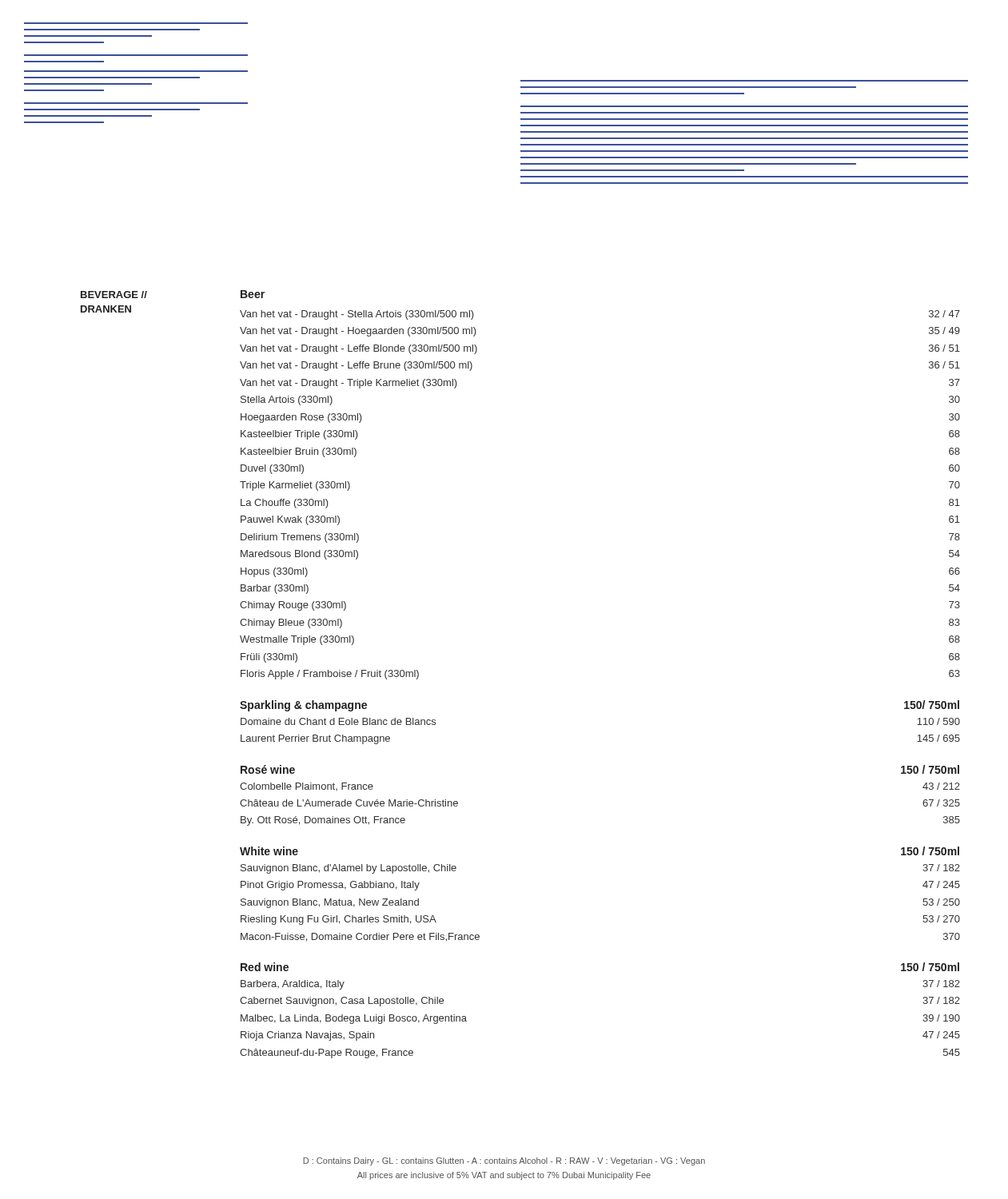Find the section header containing "Rosé wine"
This screenshot has width=1008, height=1199.
[267, 769]
